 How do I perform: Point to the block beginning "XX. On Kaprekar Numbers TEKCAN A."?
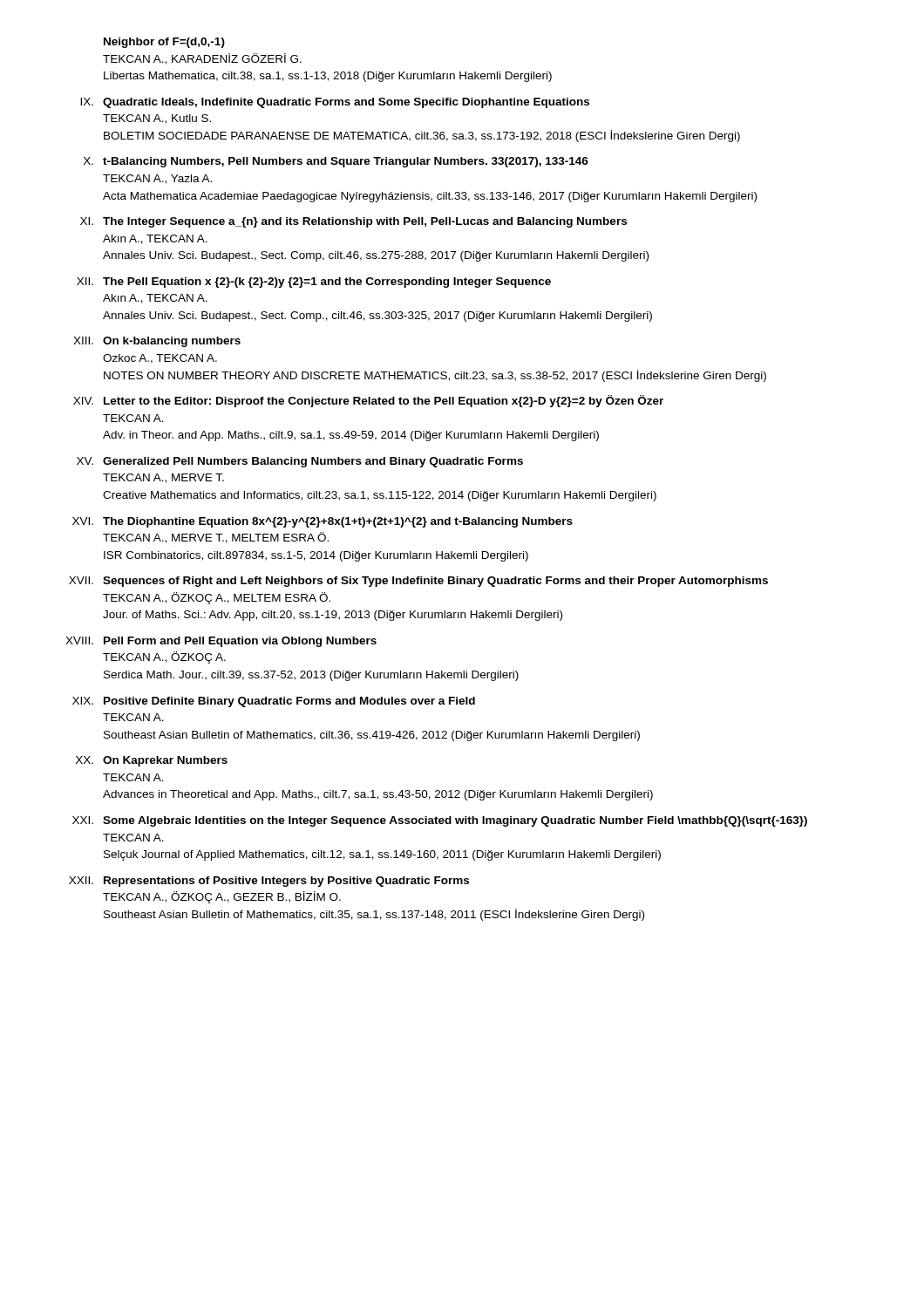click(x=152, y=761)
